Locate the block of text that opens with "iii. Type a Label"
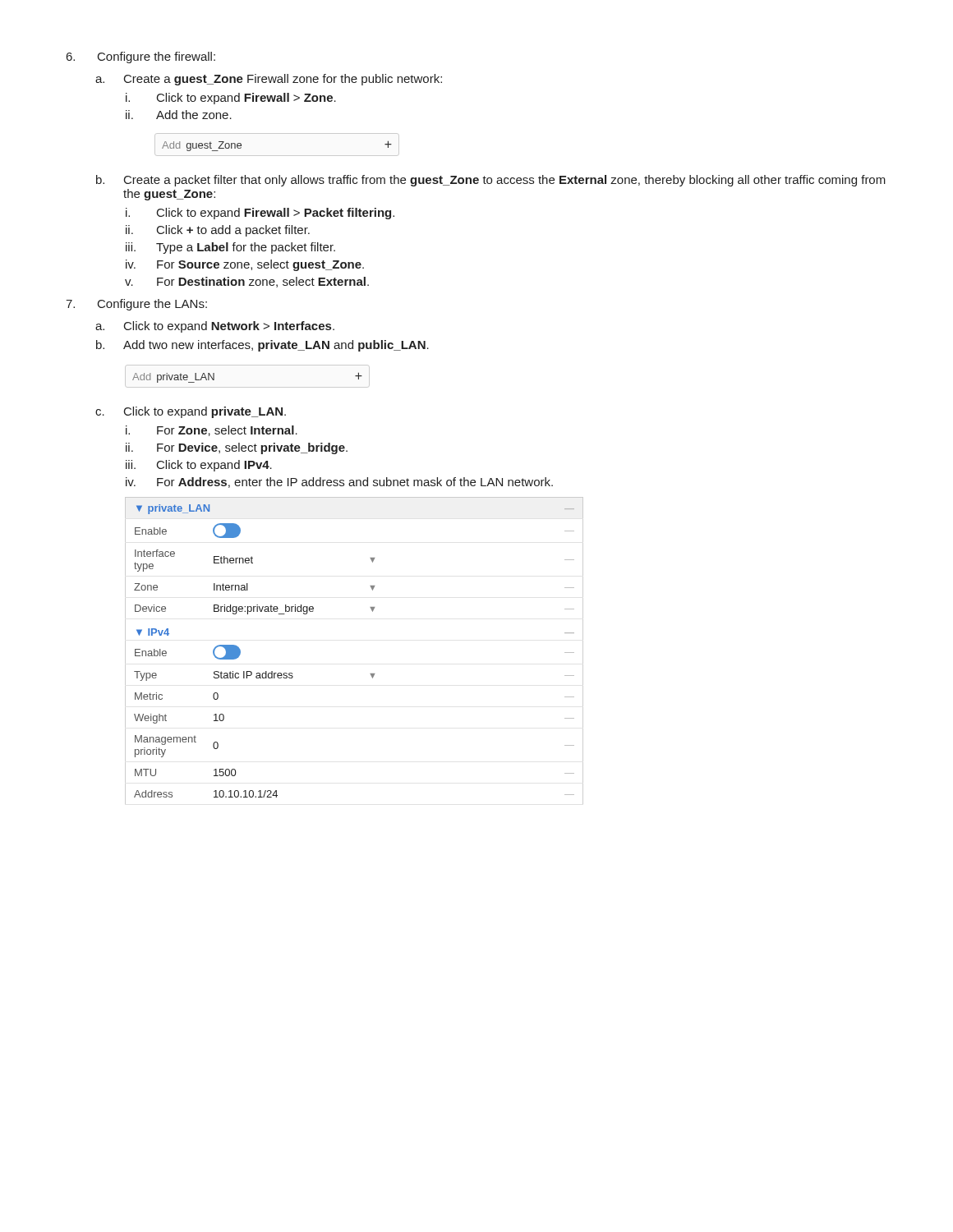 tap(231, 247)
